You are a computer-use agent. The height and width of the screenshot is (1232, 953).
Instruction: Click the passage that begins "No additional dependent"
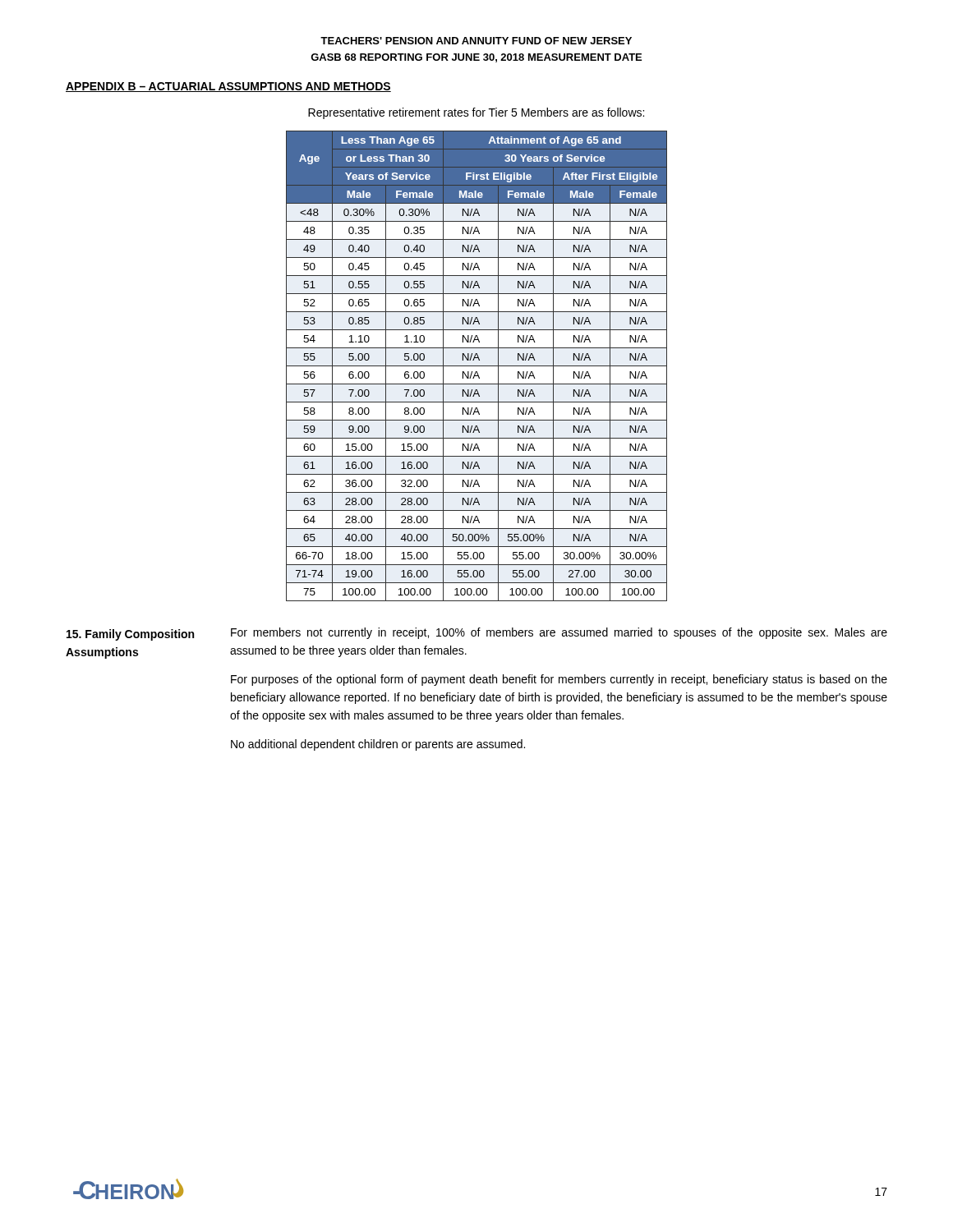pyautogui.click(x=378, y=744)
